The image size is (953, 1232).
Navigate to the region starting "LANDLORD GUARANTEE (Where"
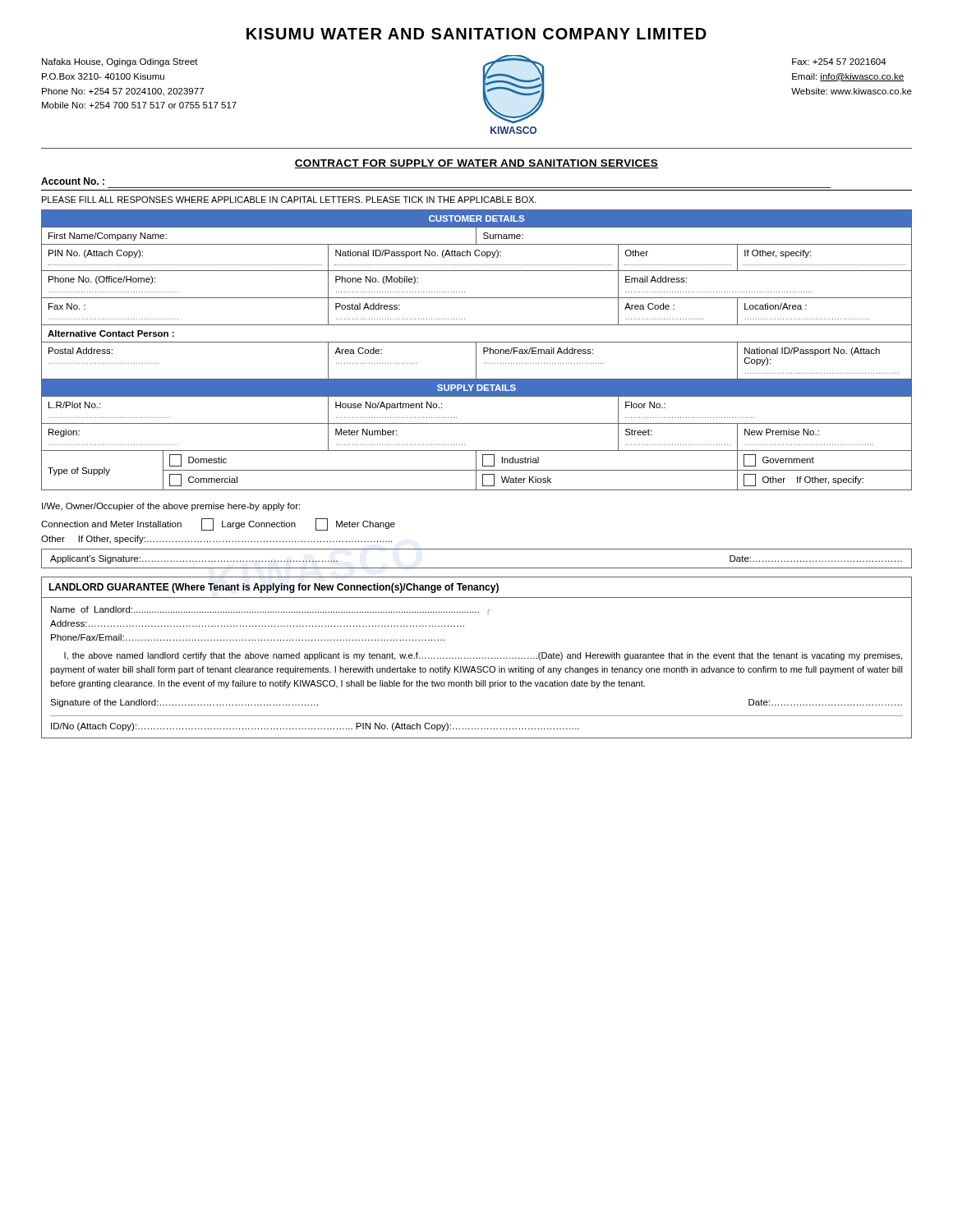274,587
